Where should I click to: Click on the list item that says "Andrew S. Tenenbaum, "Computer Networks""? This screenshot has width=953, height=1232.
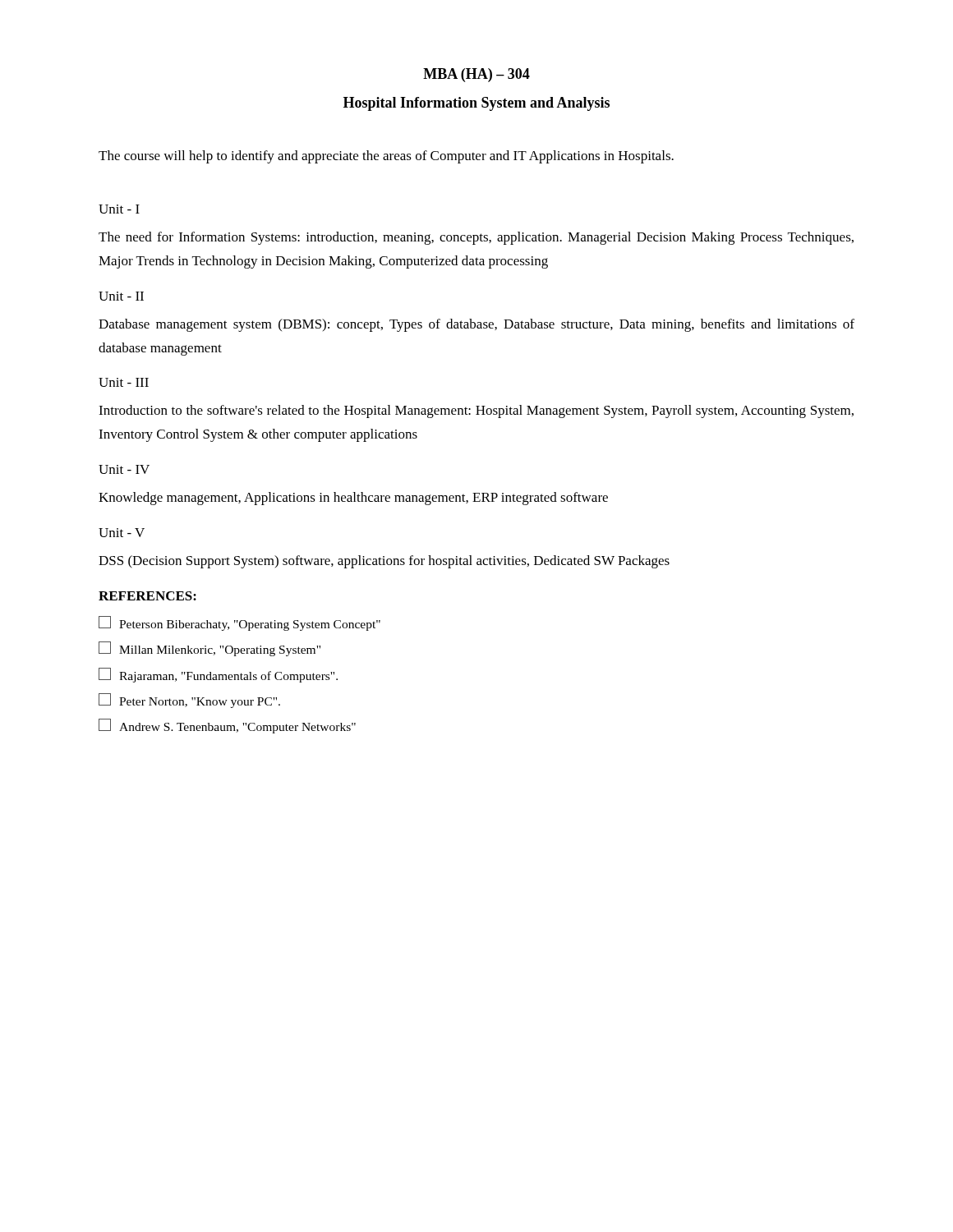(x=227, y=727)
